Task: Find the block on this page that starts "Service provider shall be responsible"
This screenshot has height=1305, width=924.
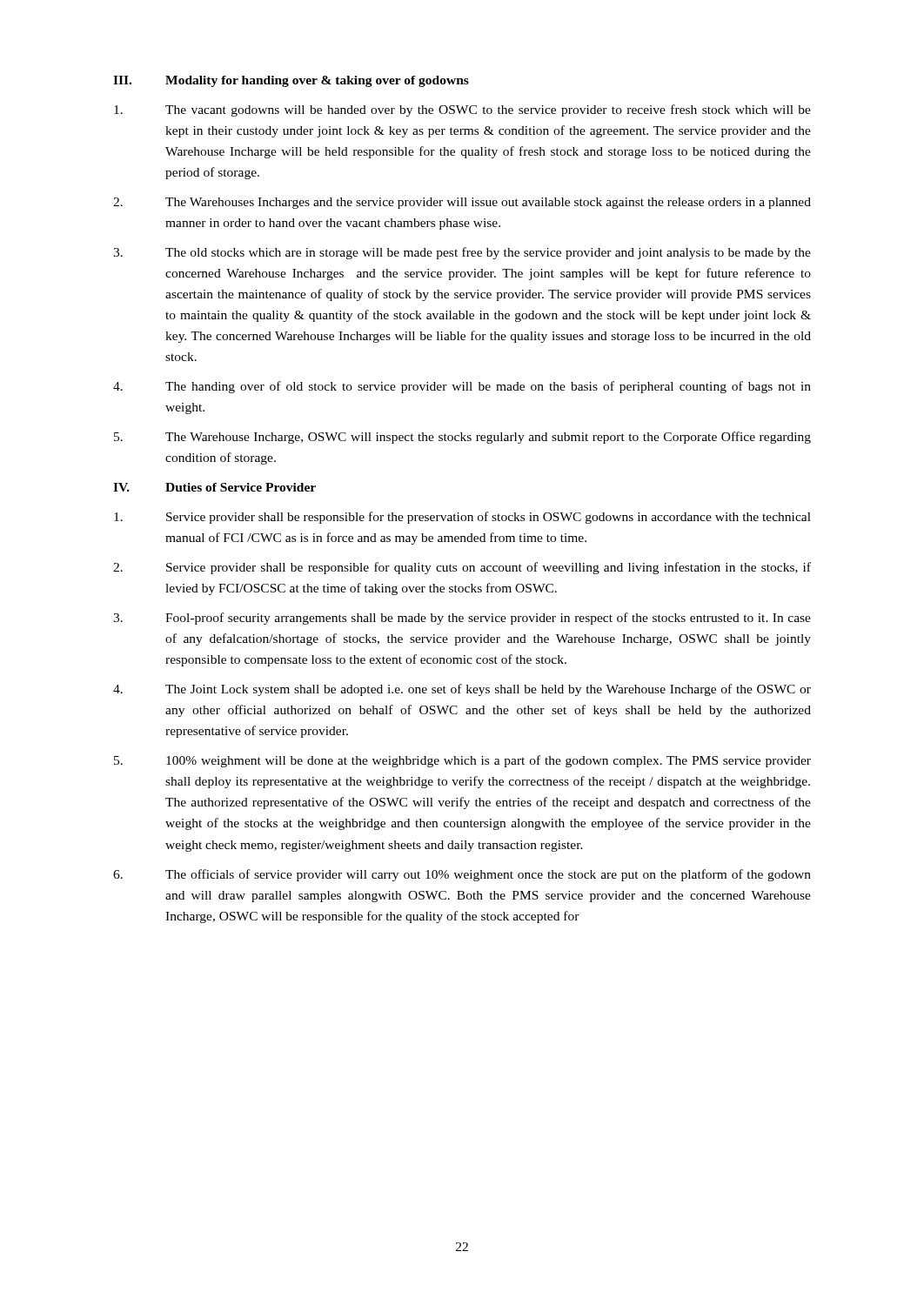Action: (462, 527)
